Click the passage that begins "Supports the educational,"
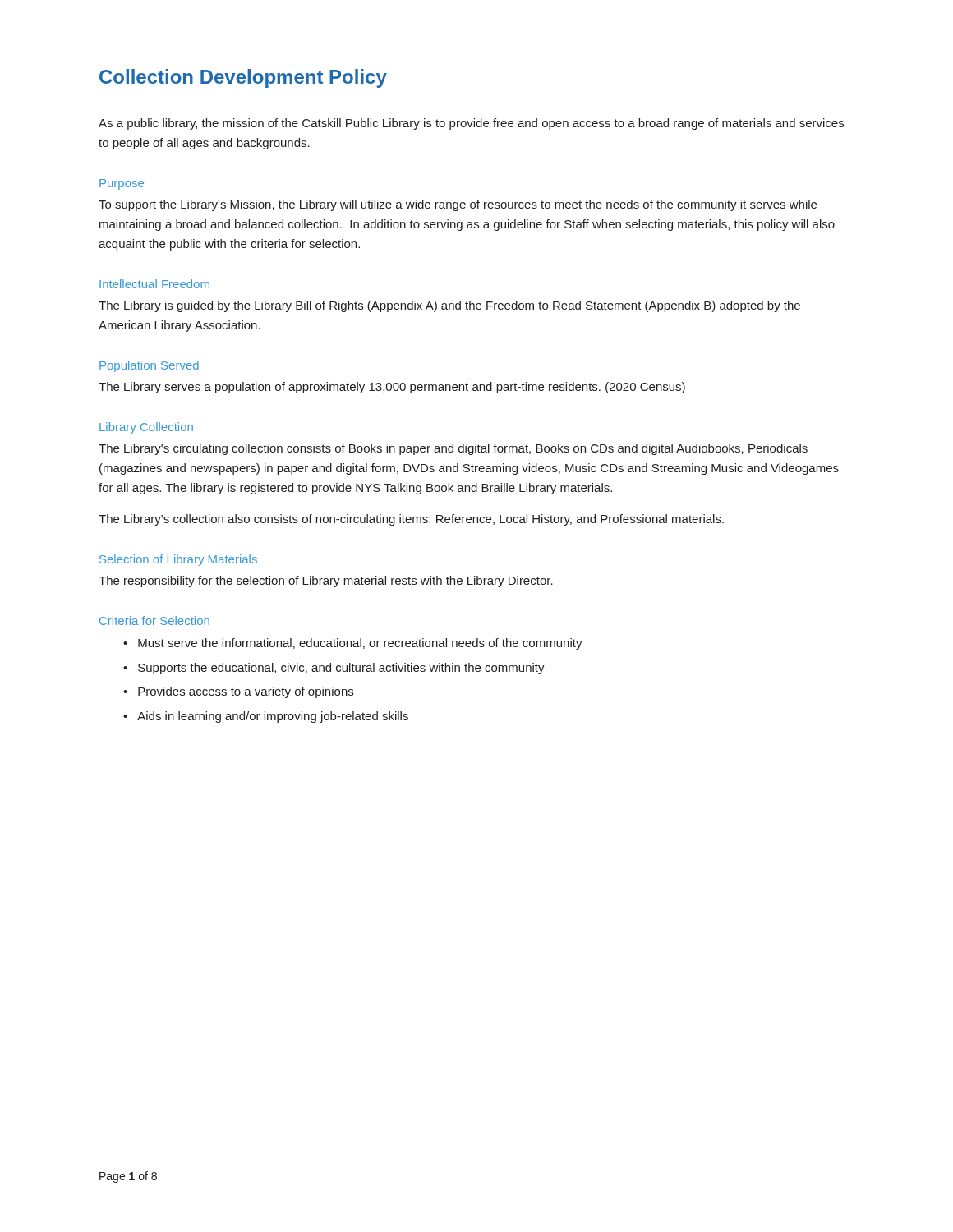The image size is (953, 1232). point(341,667)
